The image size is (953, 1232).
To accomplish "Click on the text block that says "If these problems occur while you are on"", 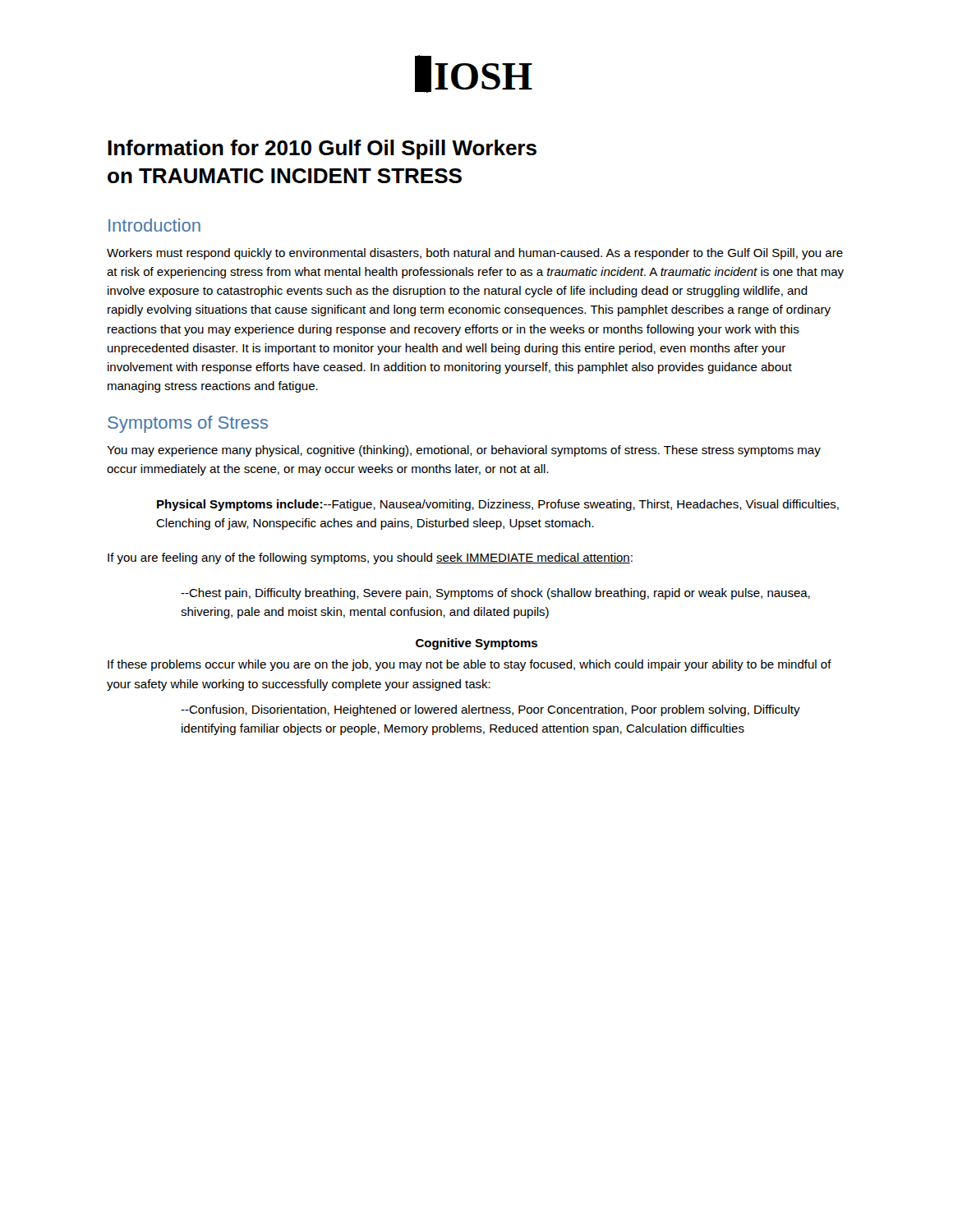I will 476,674.
